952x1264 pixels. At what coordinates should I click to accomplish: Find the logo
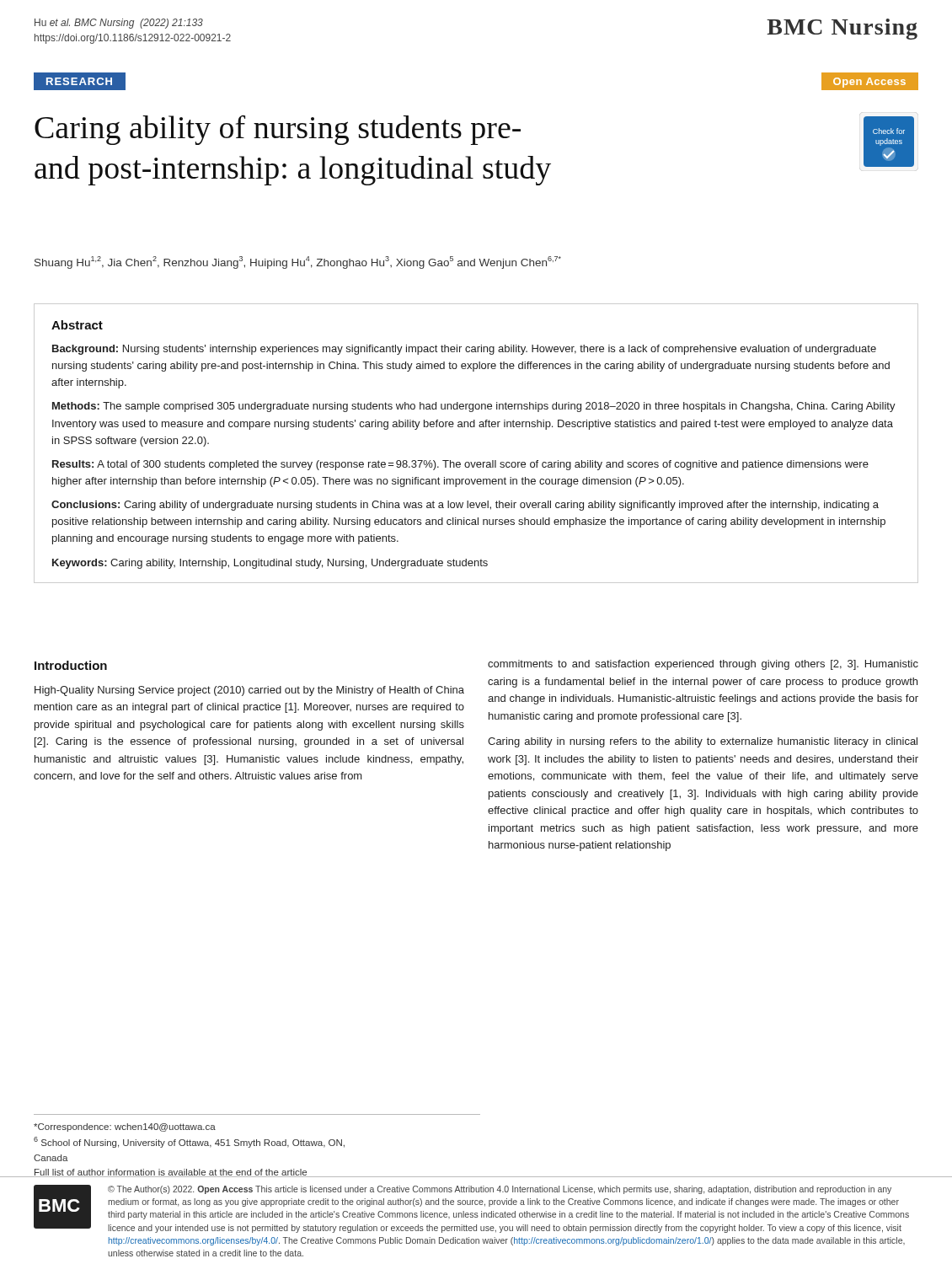(x=62, y=1208)
